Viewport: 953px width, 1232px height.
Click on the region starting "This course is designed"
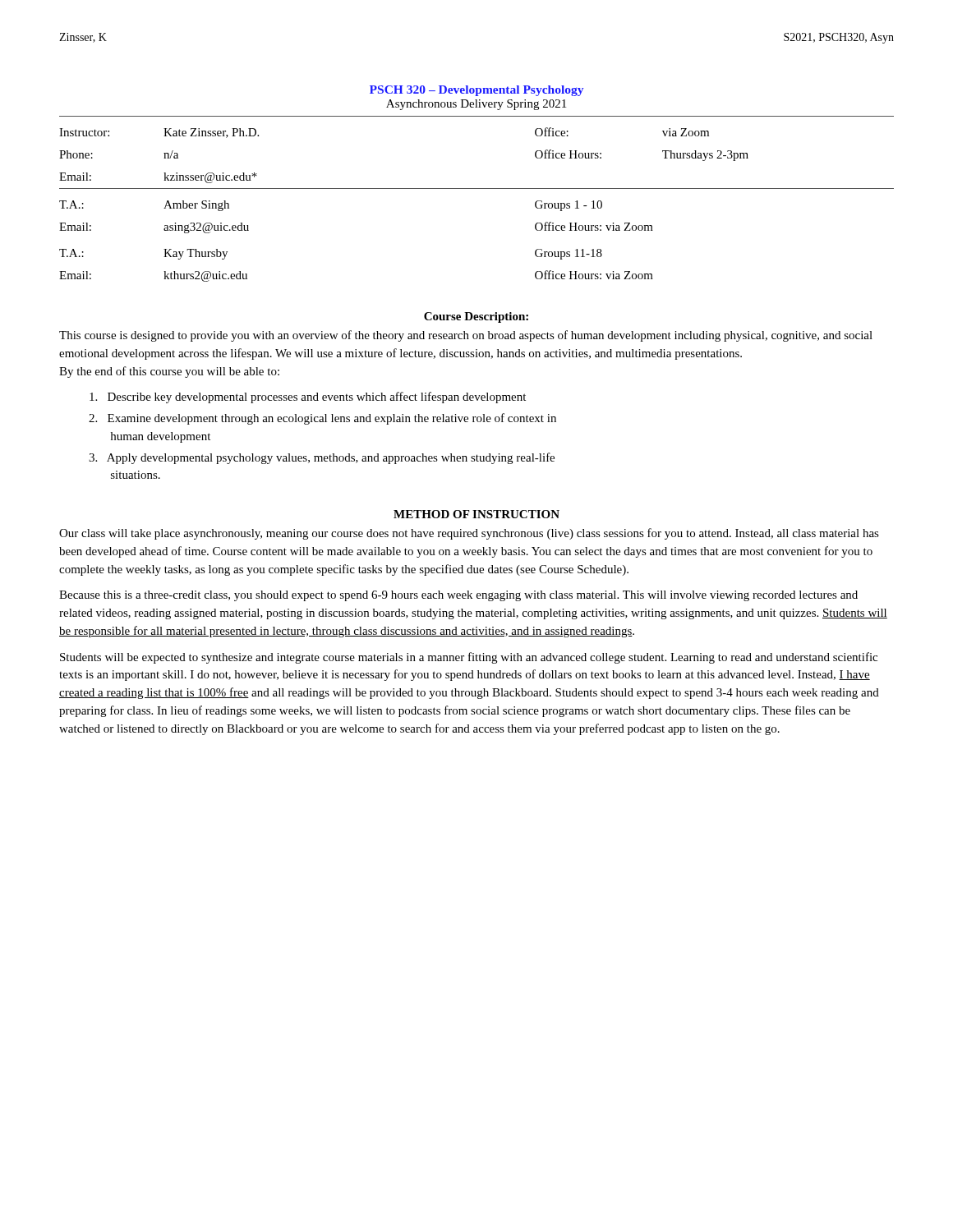pyautogui.click(x=466, y=353)
